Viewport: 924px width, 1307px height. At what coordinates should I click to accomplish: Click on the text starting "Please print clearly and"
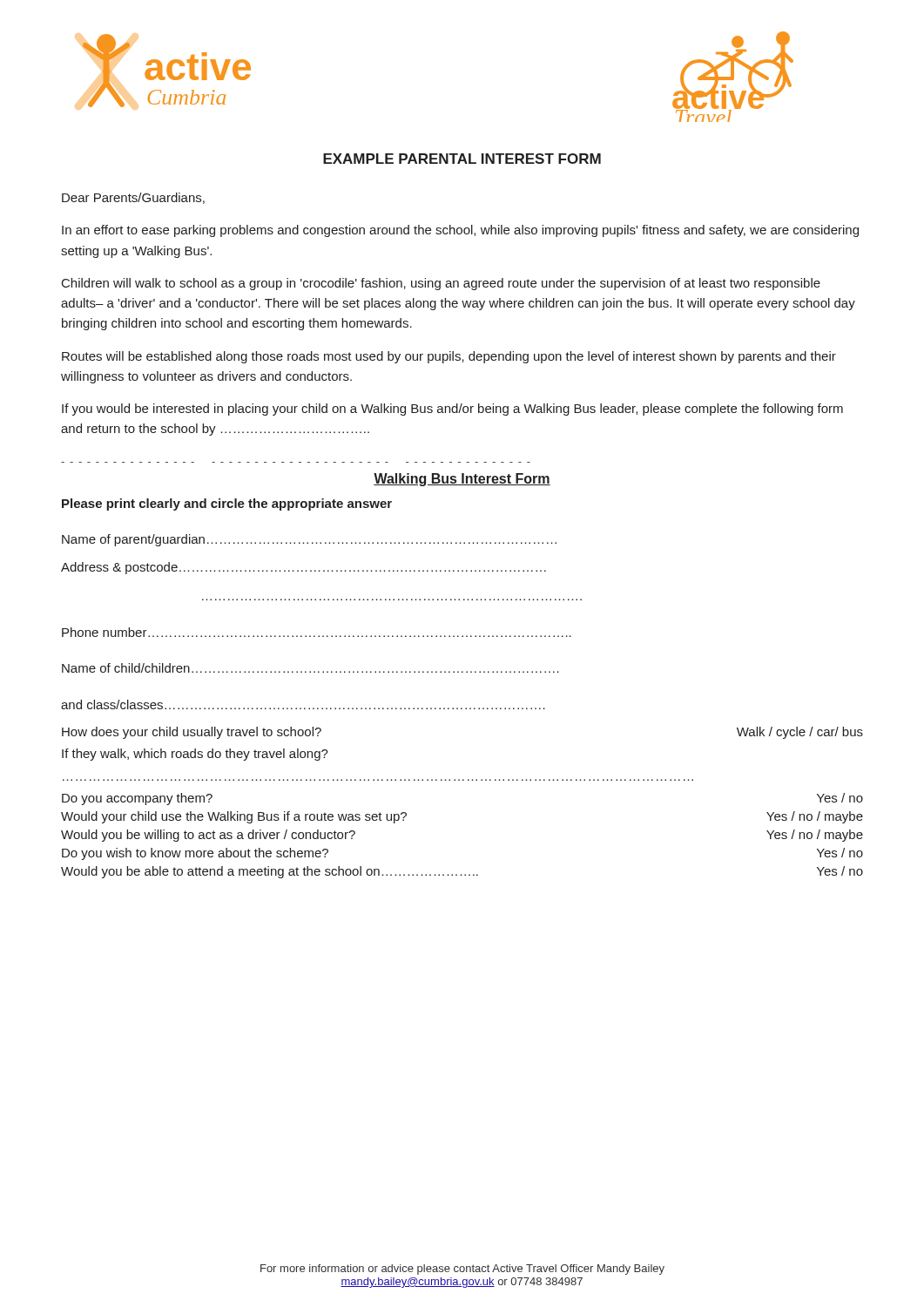(227, 503)
